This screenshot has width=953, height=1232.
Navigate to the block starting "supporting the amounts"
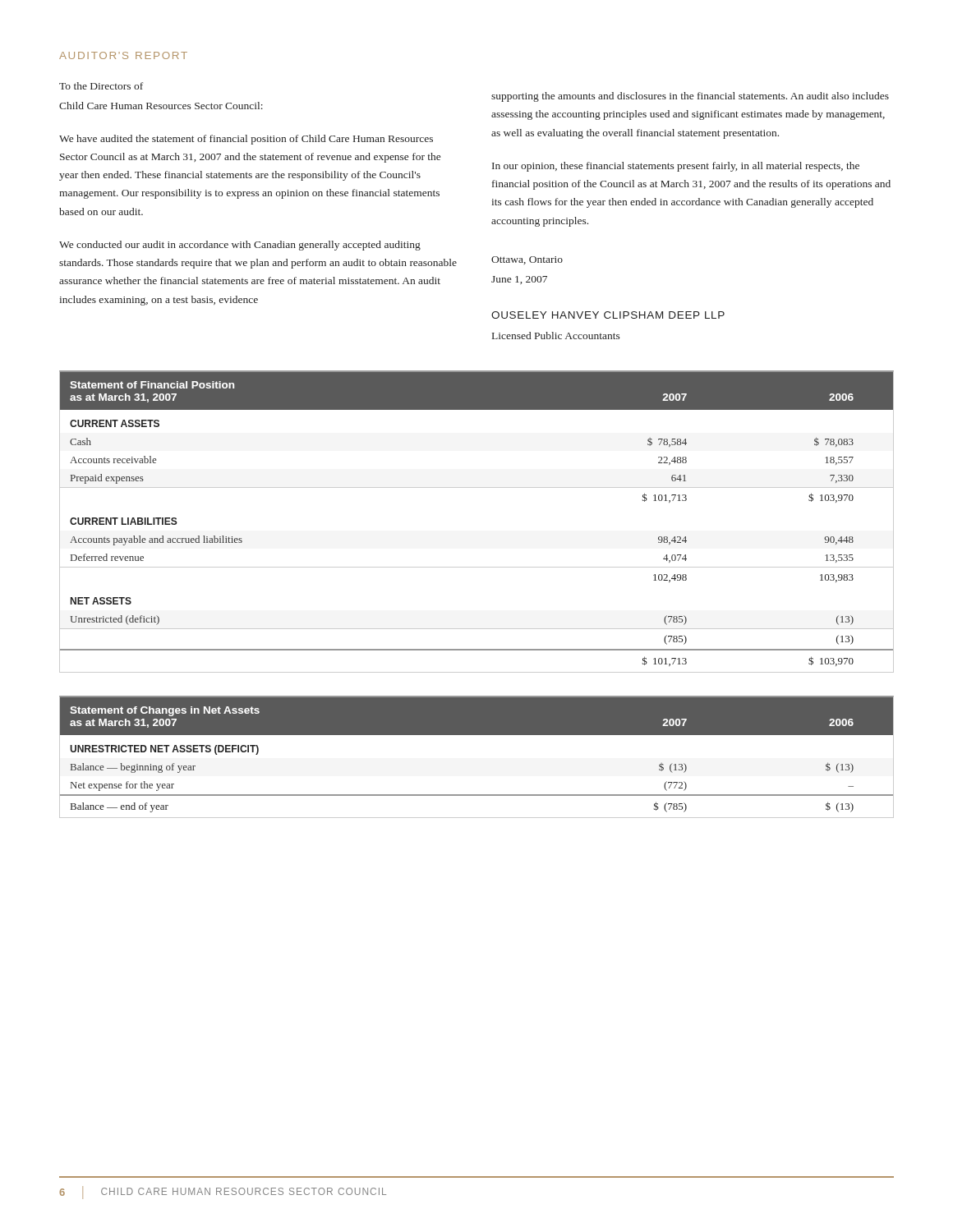pos(690,114)
